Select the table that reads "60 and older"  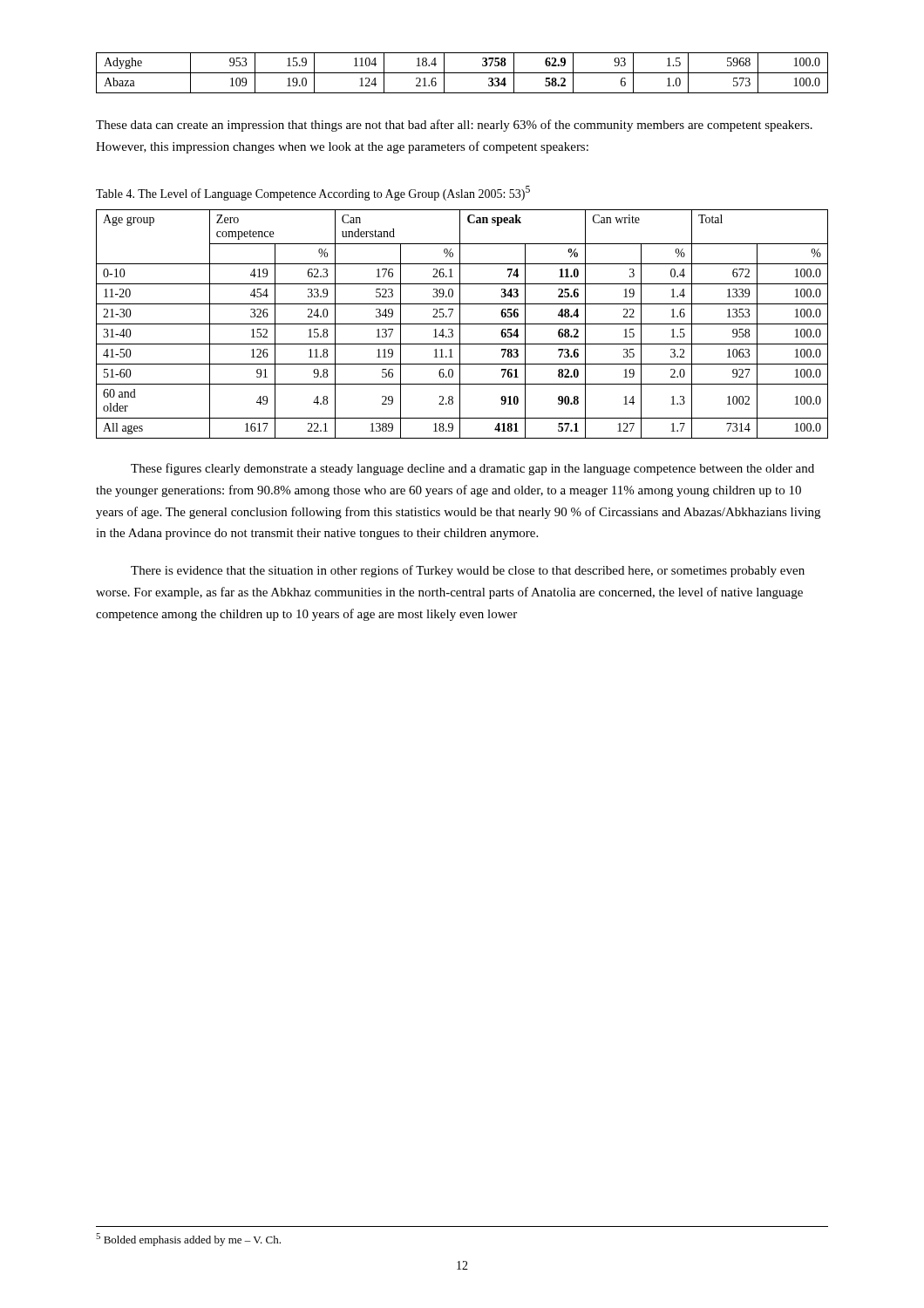coord(462,324)
